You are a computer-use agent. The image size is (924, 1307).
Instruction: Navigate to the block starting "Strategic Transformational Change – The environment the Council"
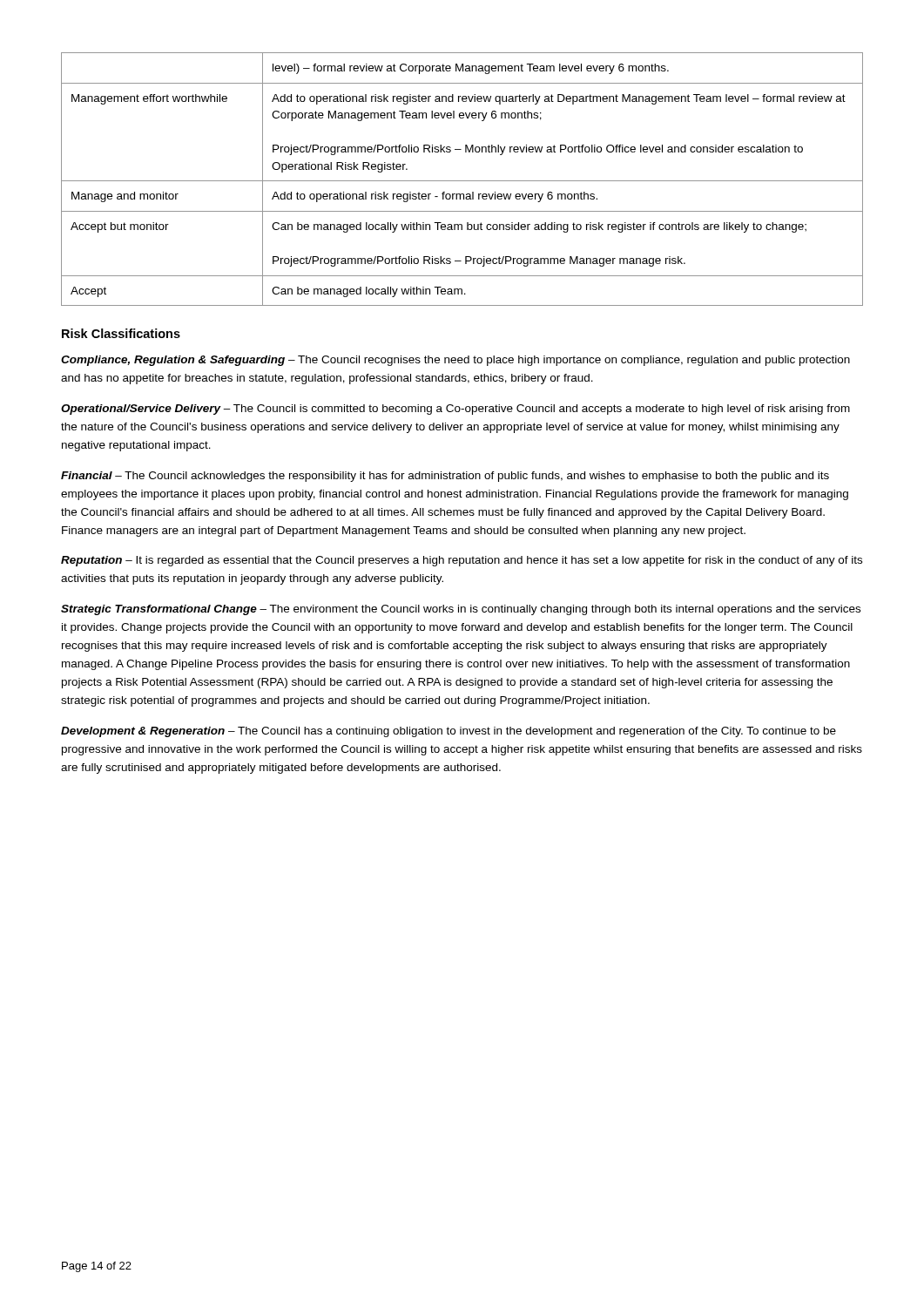click(x=461, y=654)
